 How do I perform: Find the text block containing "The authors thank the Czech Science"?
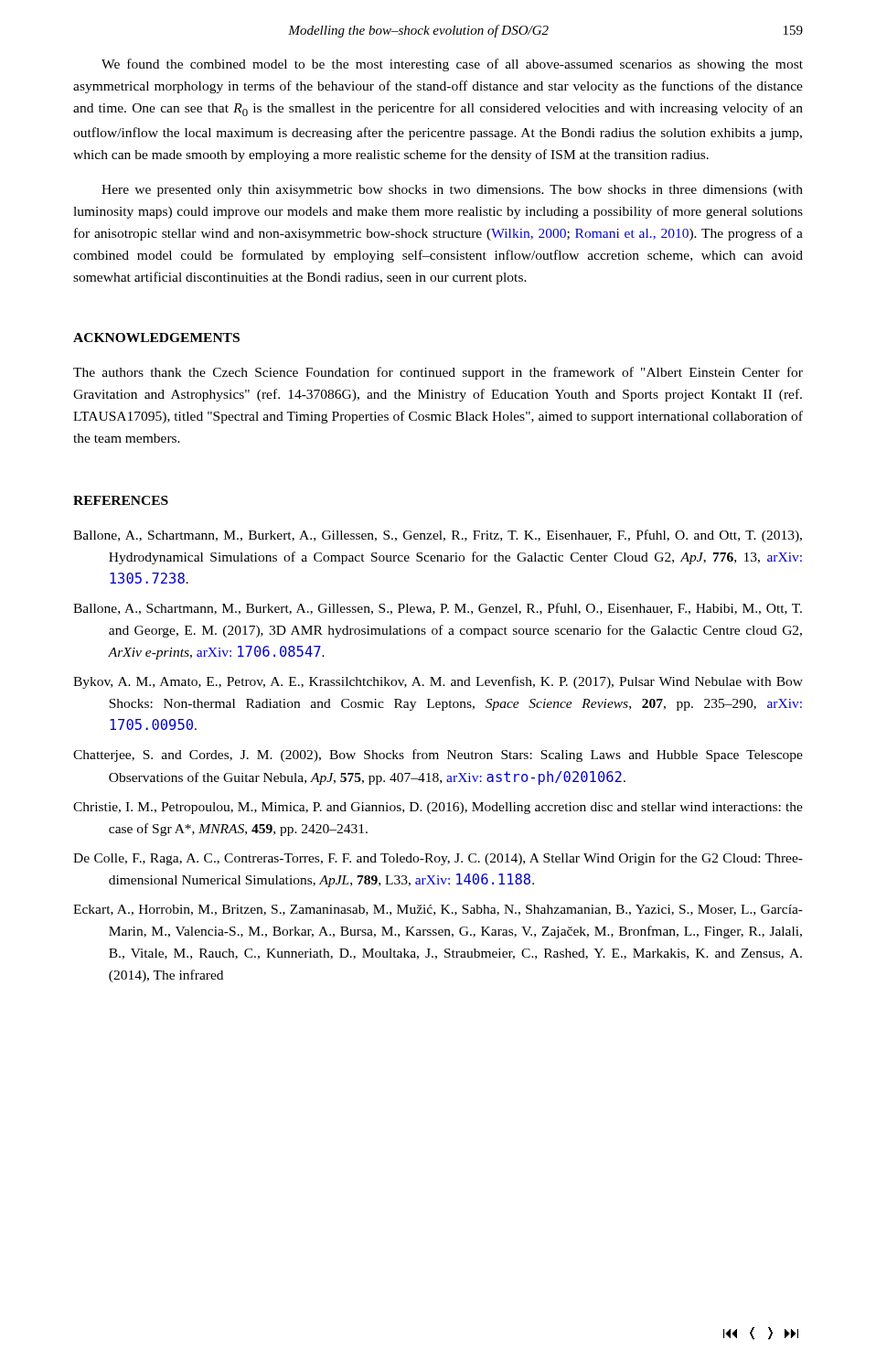point(438,405)
